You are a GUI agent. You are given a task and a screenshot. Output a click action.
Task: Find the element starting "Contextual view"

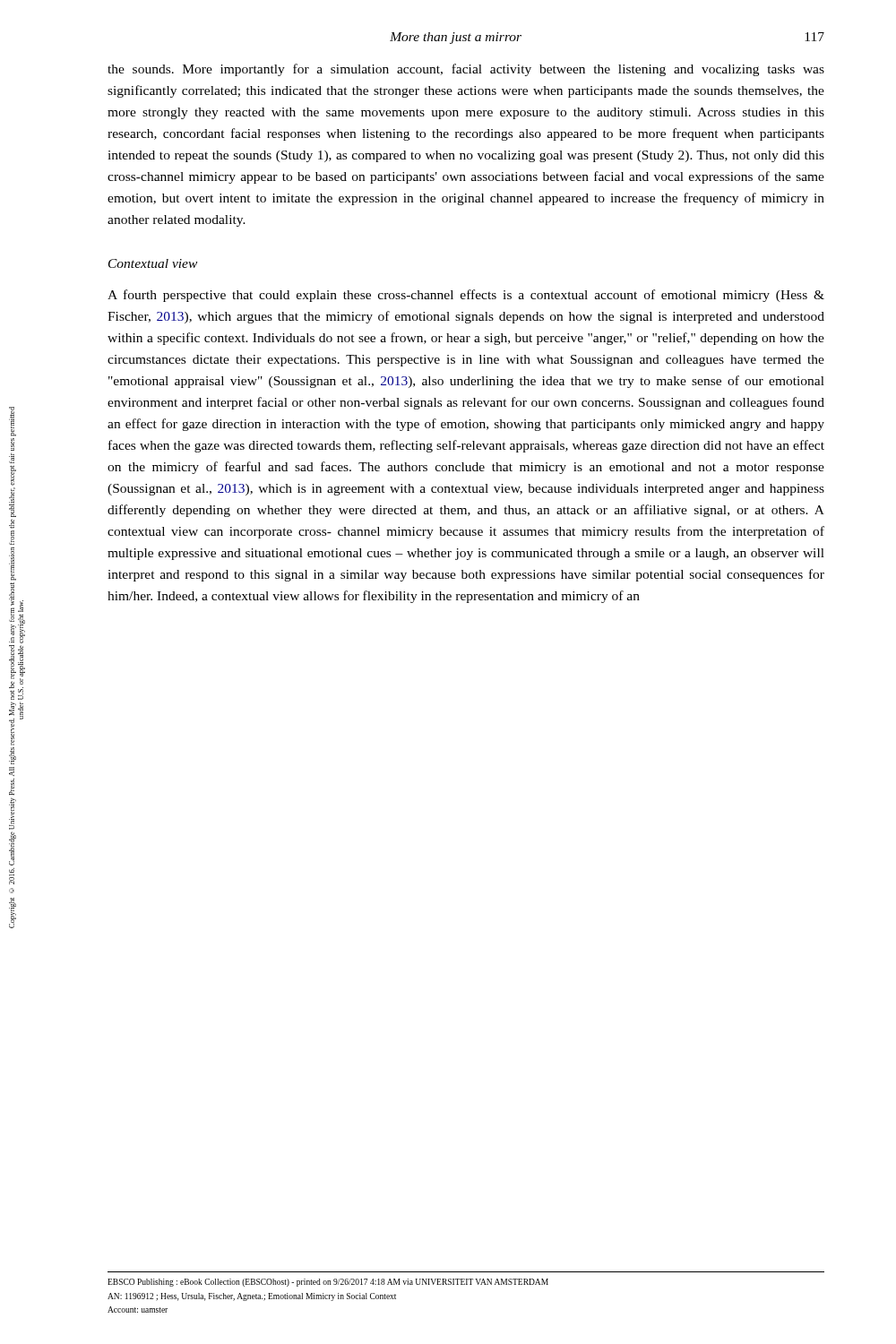[x=152, y=263]
